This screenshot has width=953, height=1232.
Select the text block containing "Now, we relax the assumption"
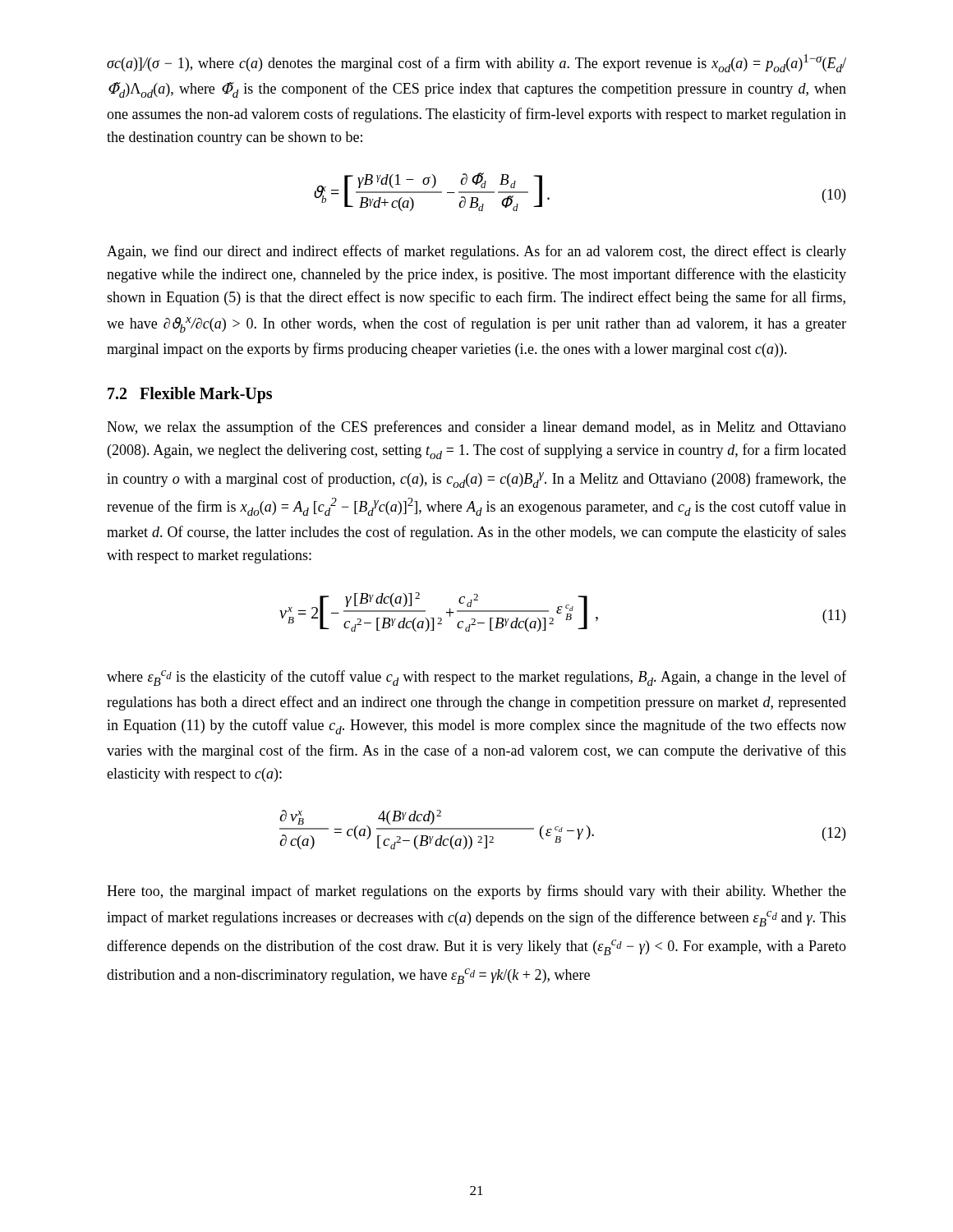click(476, 492)
